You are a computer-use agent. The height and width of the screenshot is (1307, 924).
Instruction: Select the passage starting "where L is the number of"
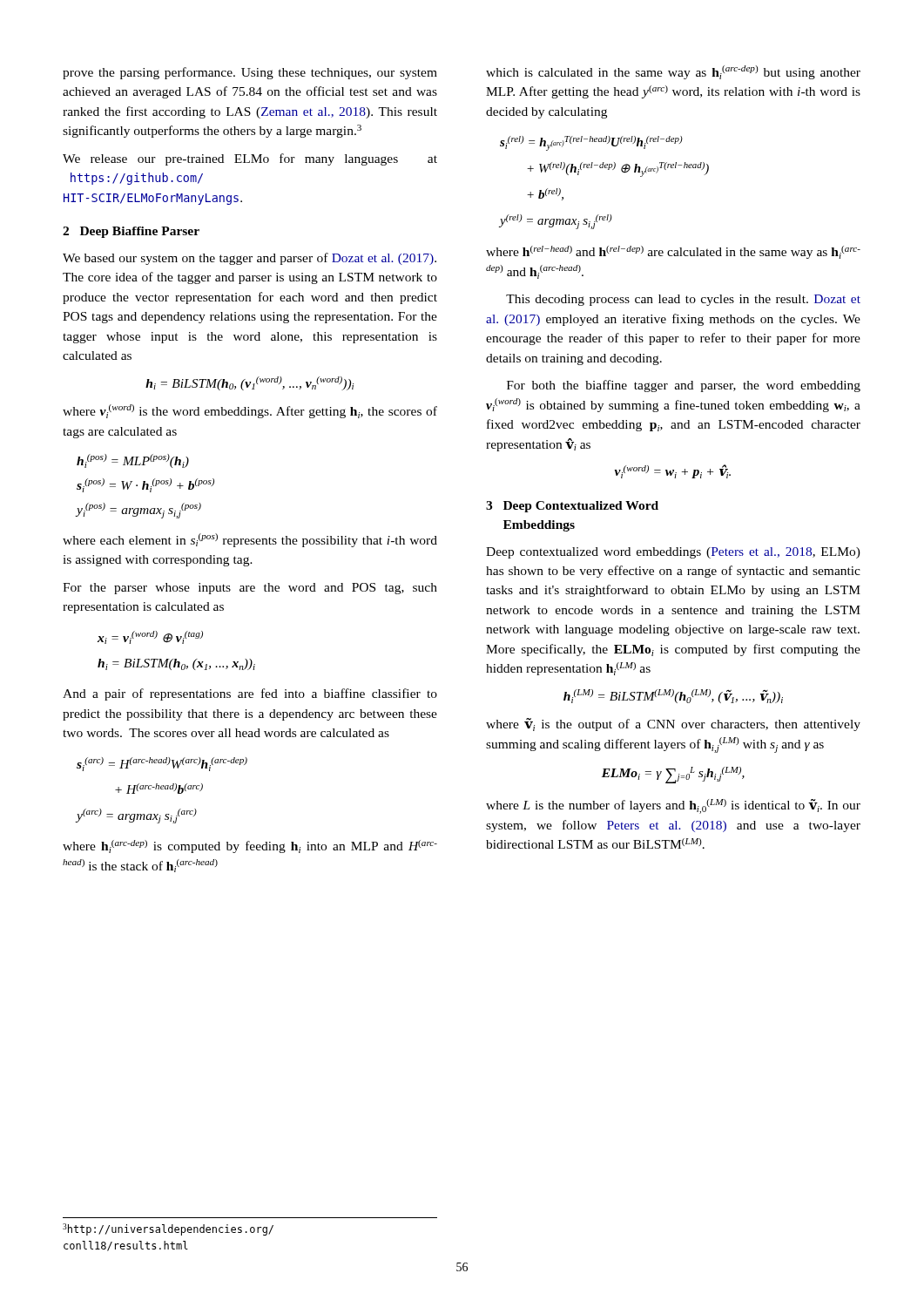(673, 825)
